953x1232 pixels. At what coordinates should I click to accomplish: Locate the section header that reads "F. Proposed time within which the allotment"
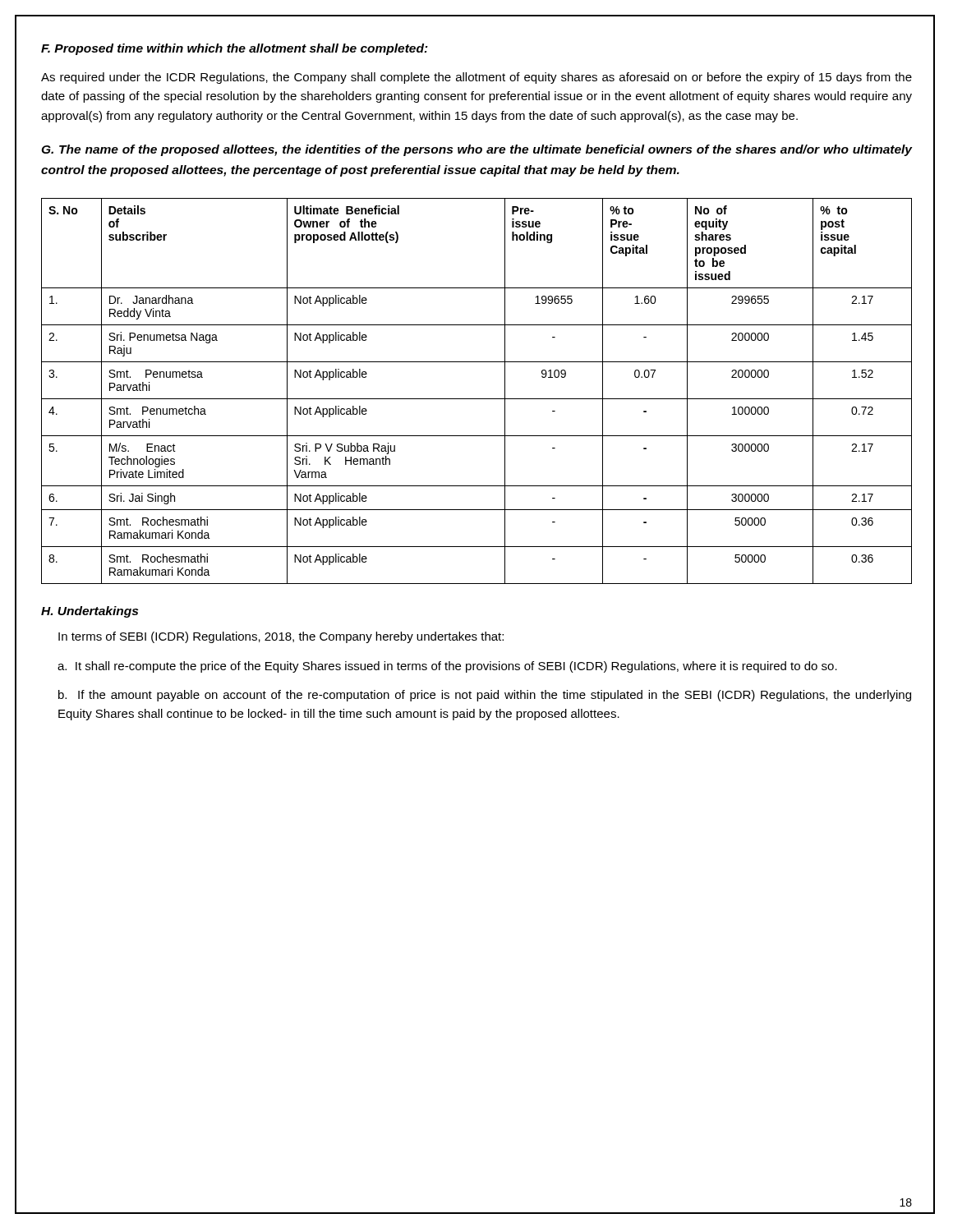(x=235, y=48)
